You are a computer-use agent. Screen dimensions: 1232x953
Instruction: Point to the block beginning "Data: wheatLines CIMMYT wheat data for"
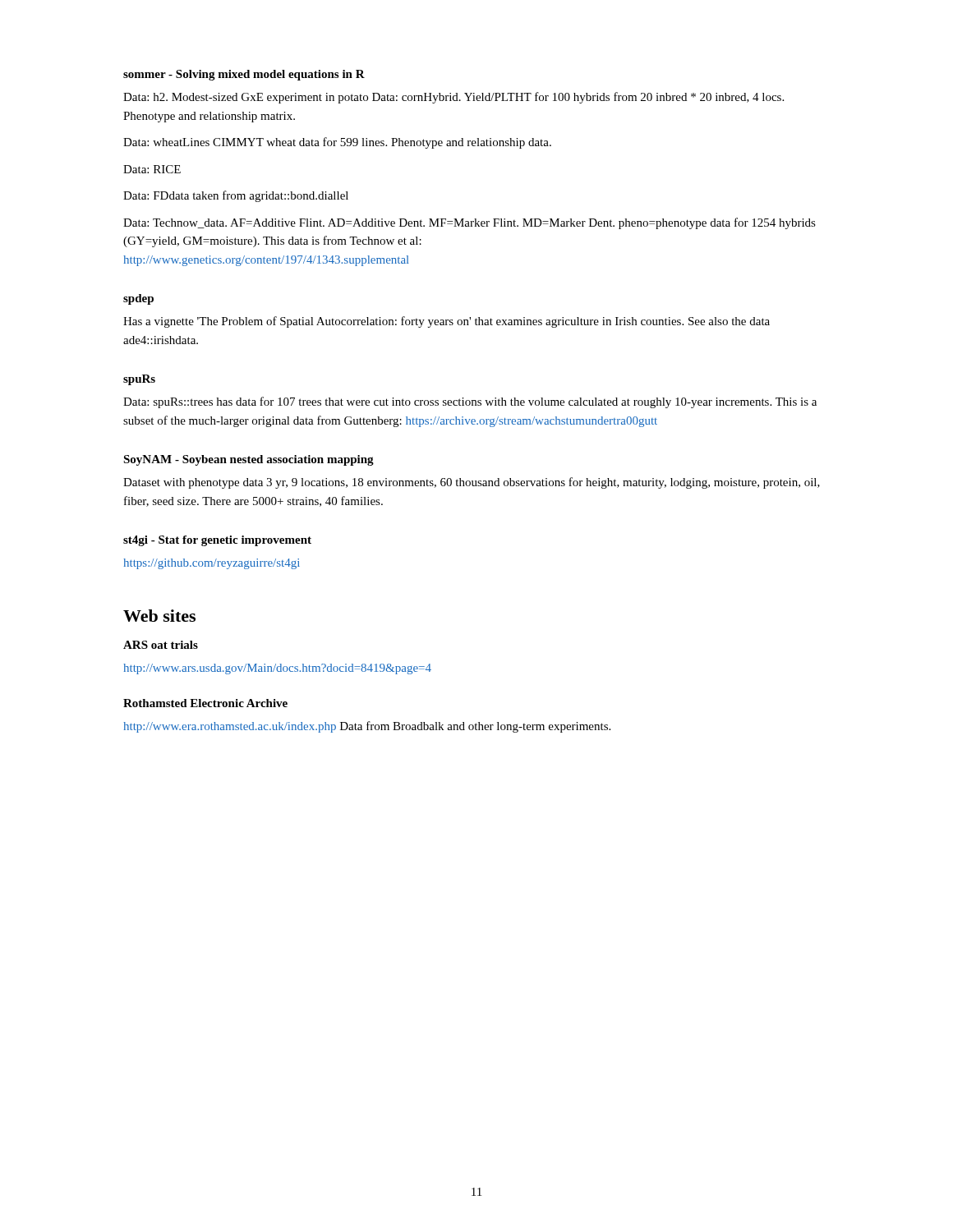click(476, 142)
